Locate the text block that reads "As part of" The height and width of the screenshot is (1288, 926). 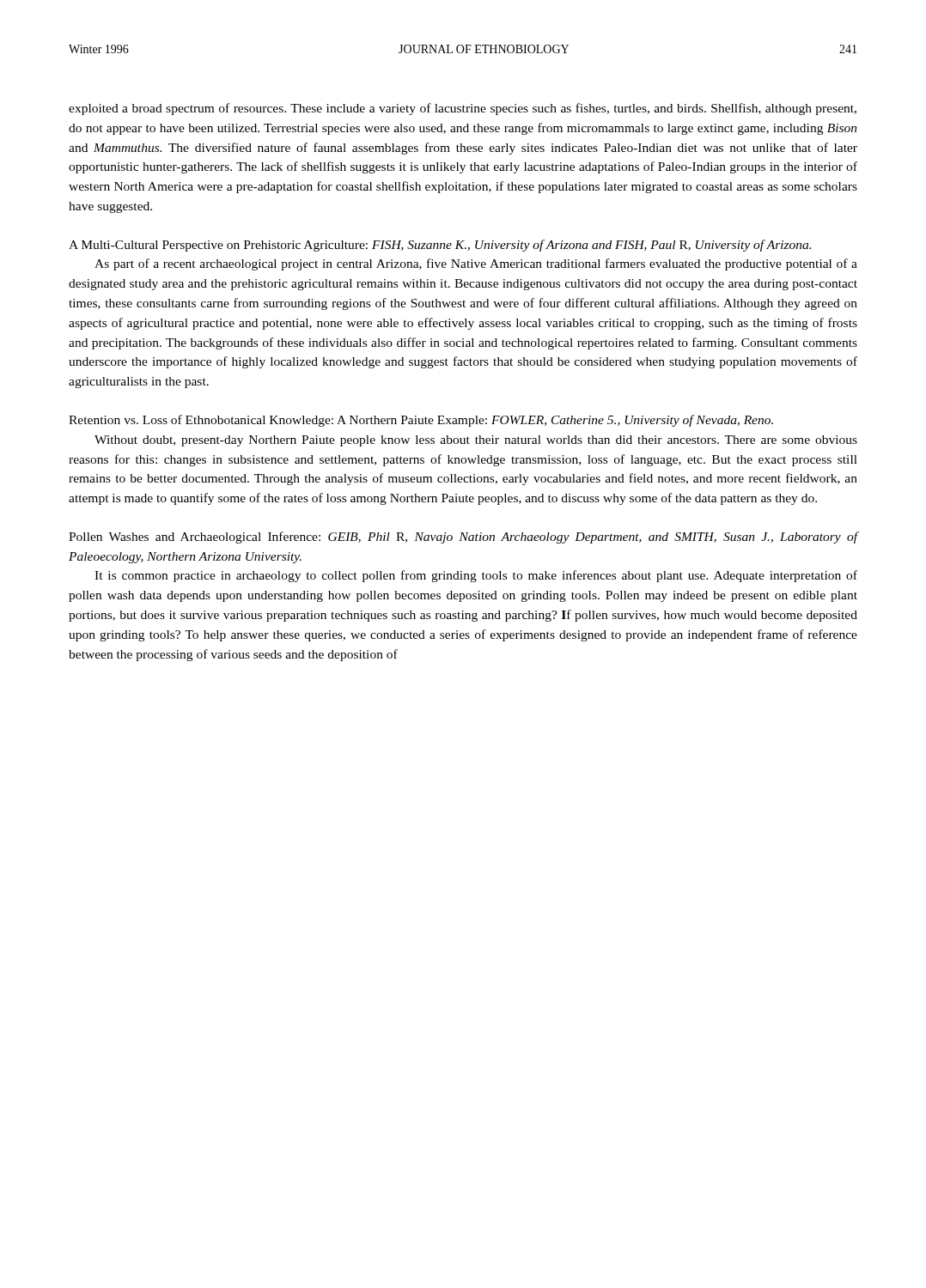tap(463, 323)
